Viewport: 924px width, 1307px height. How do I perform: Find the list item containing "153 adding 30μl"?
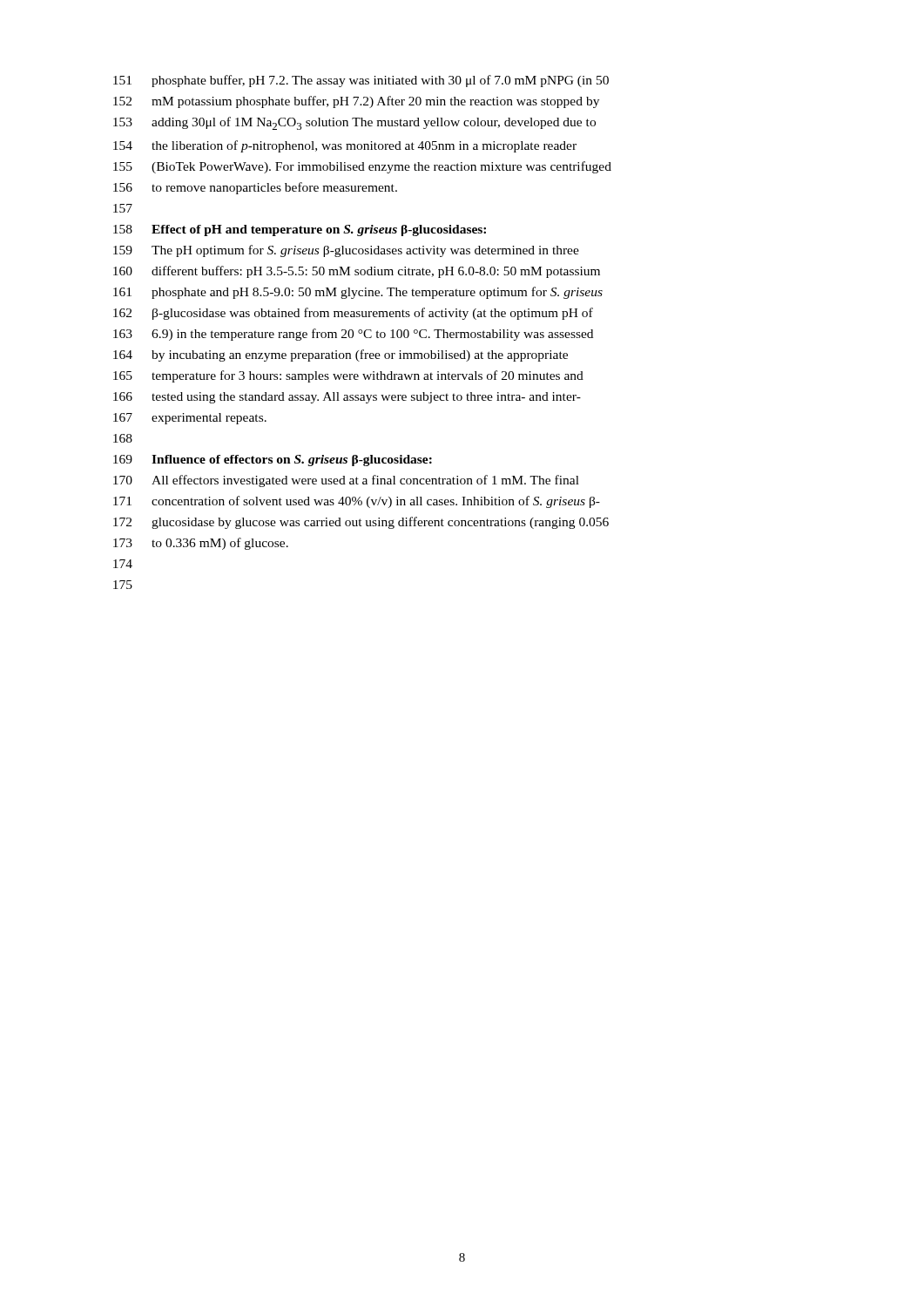pos(460,123)
